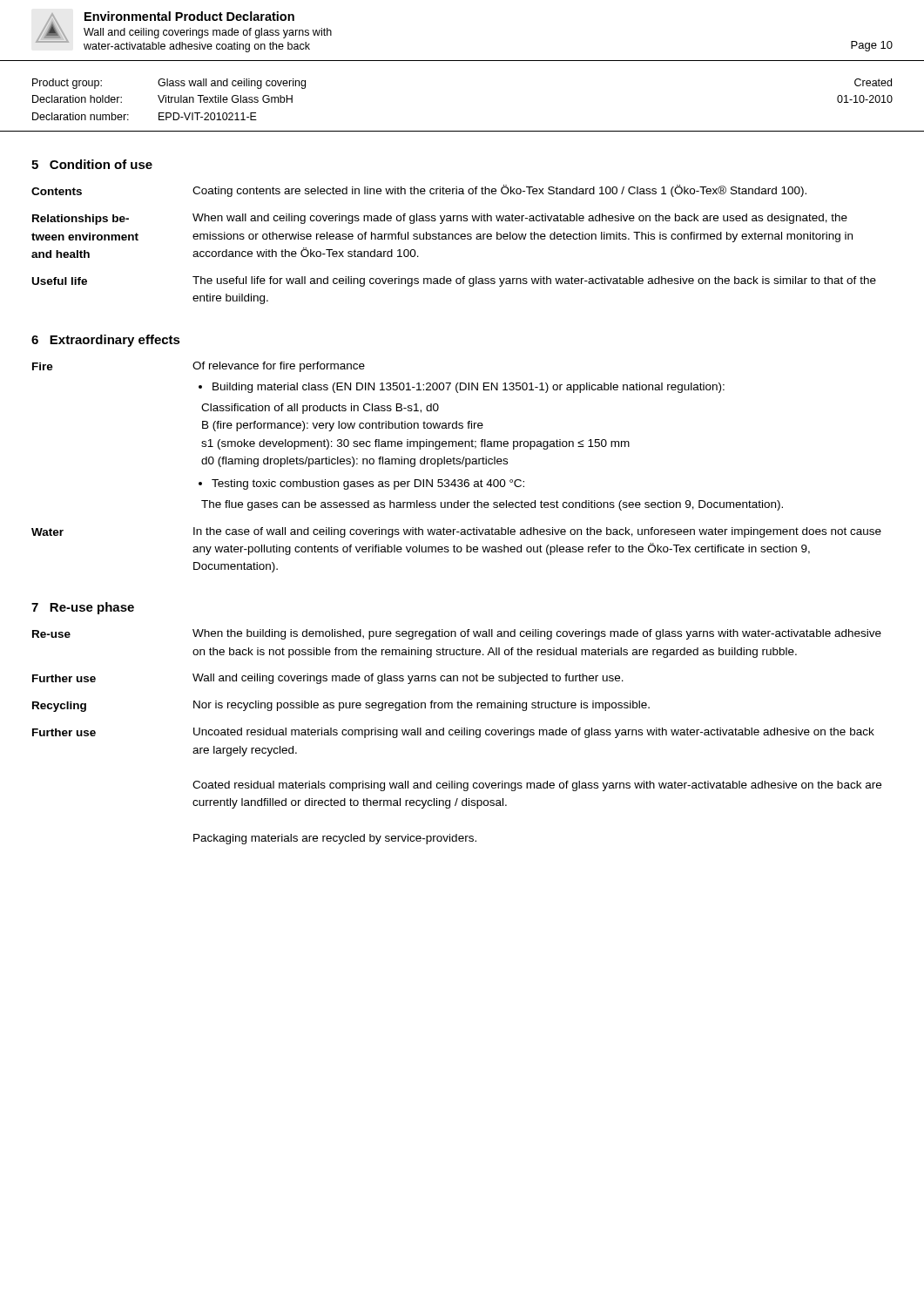Navigate to the passage starting "5 Condition of use"

coord(92,164)
